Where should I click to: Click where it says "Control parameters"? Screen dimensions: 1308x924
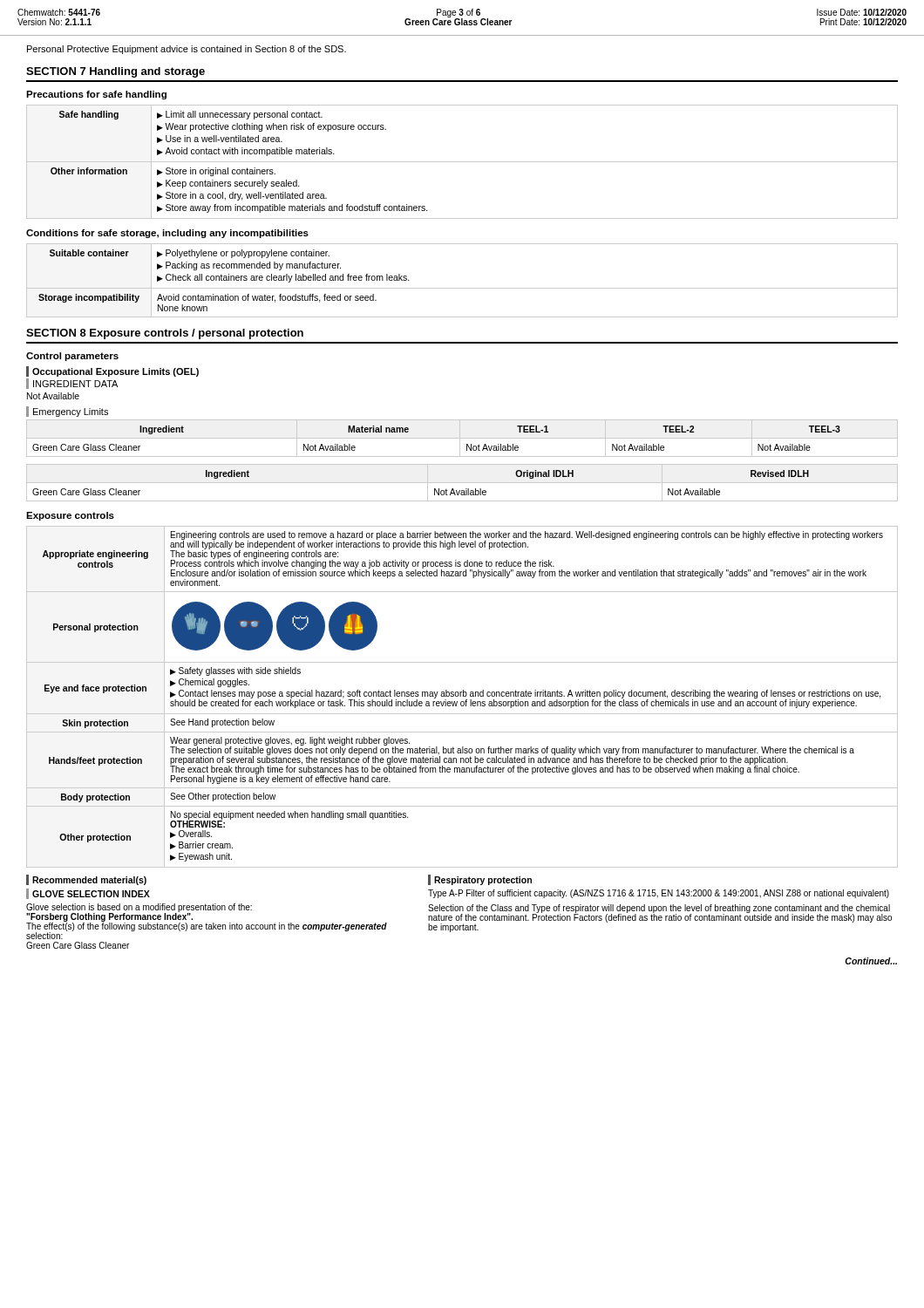point(72,356)
